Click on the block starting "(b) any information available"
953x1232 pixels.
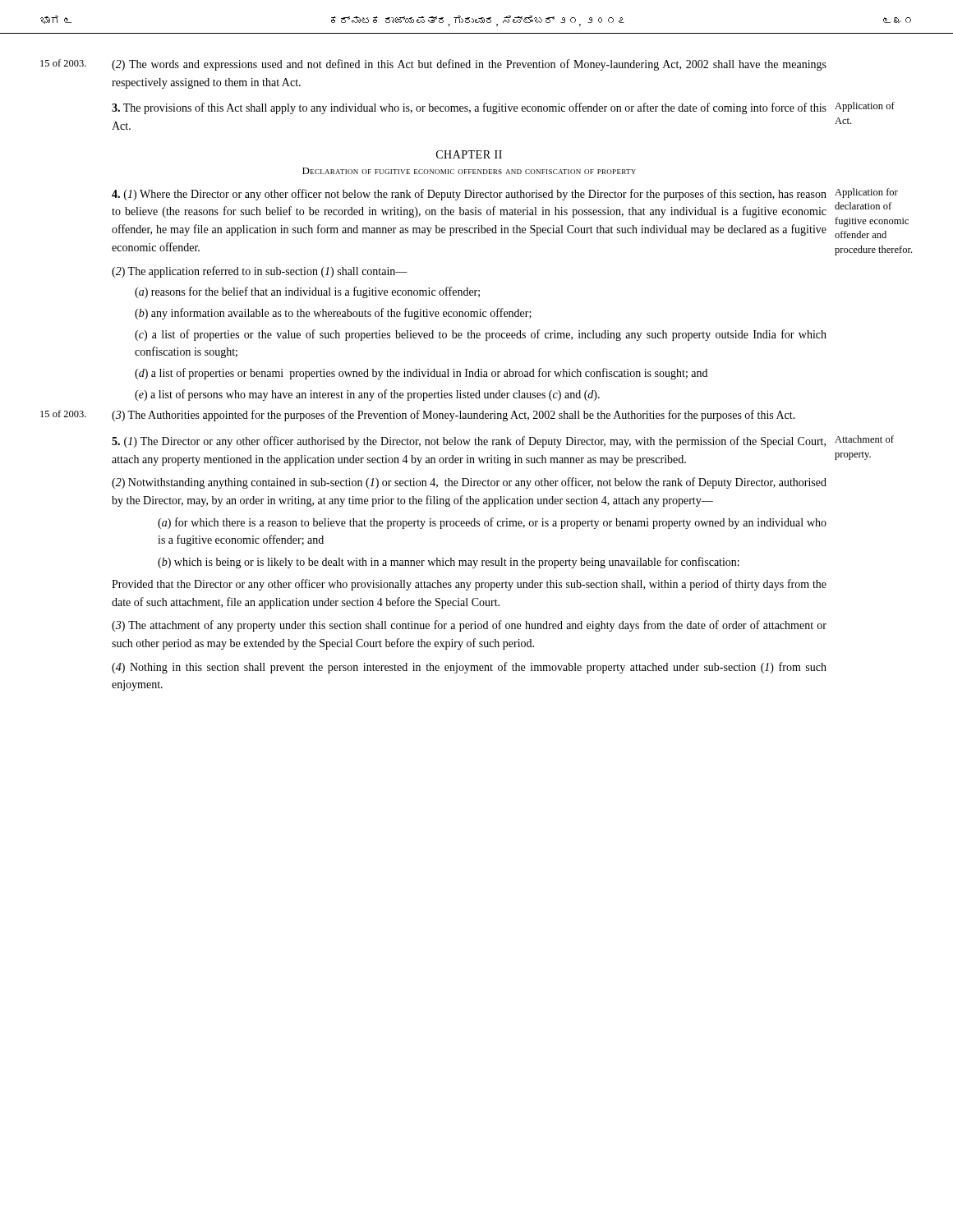(333, 313)
